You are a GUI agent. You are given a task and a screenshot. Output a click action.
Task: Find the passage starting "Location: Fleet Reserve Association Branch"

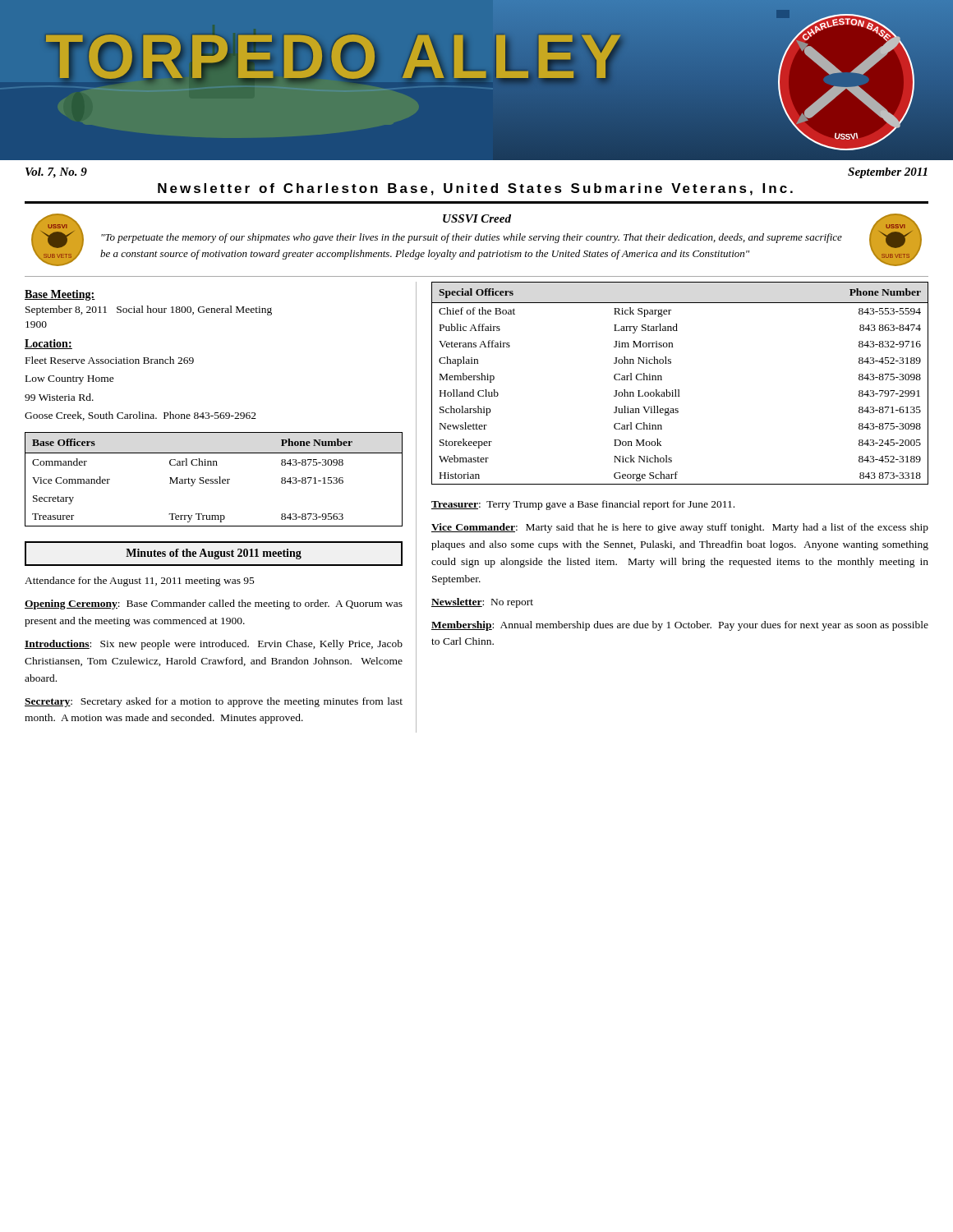48,344
